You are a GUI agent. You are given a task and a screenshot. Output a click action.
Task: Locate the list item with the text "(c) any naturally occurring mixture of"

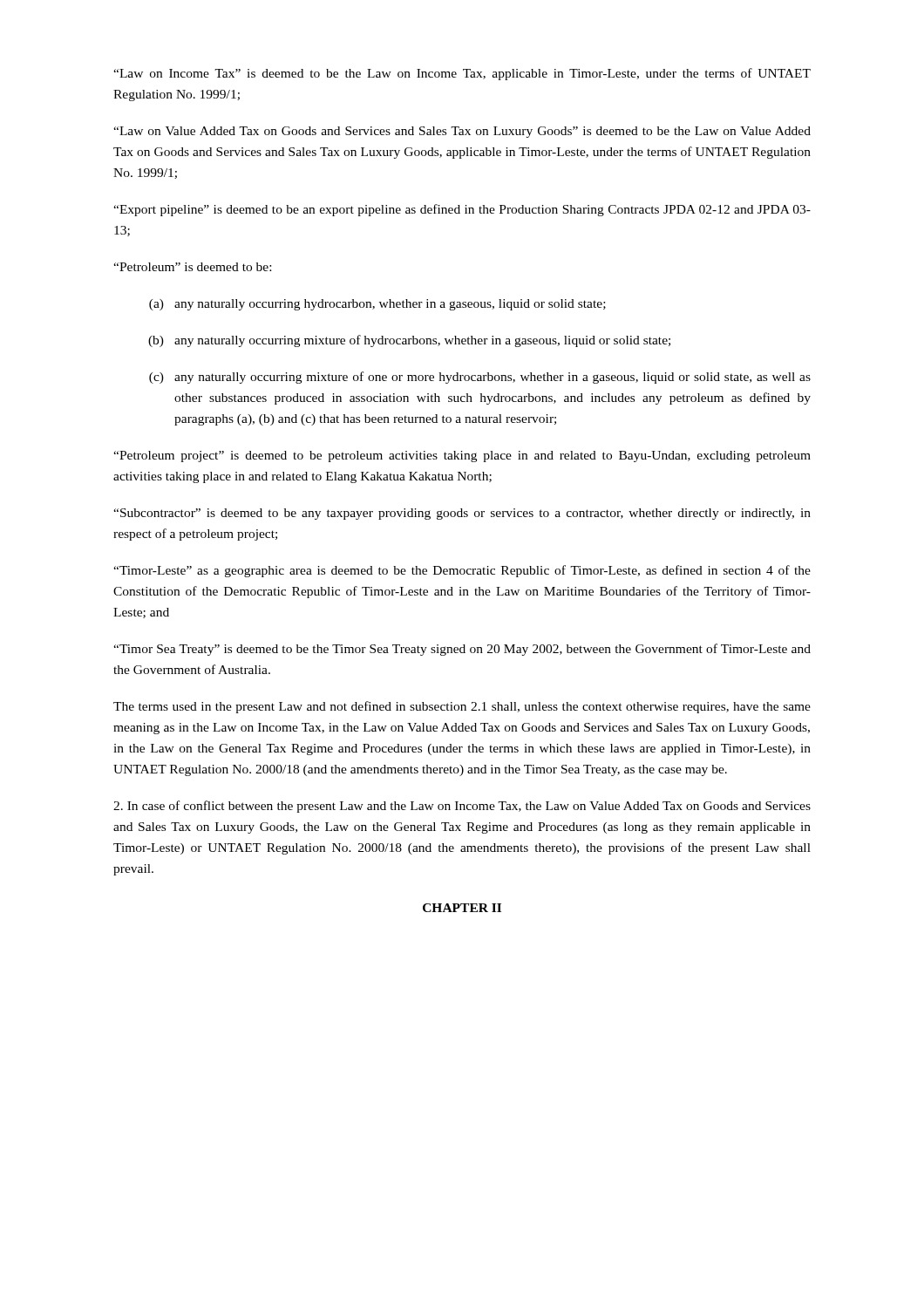tap(462, 398)
